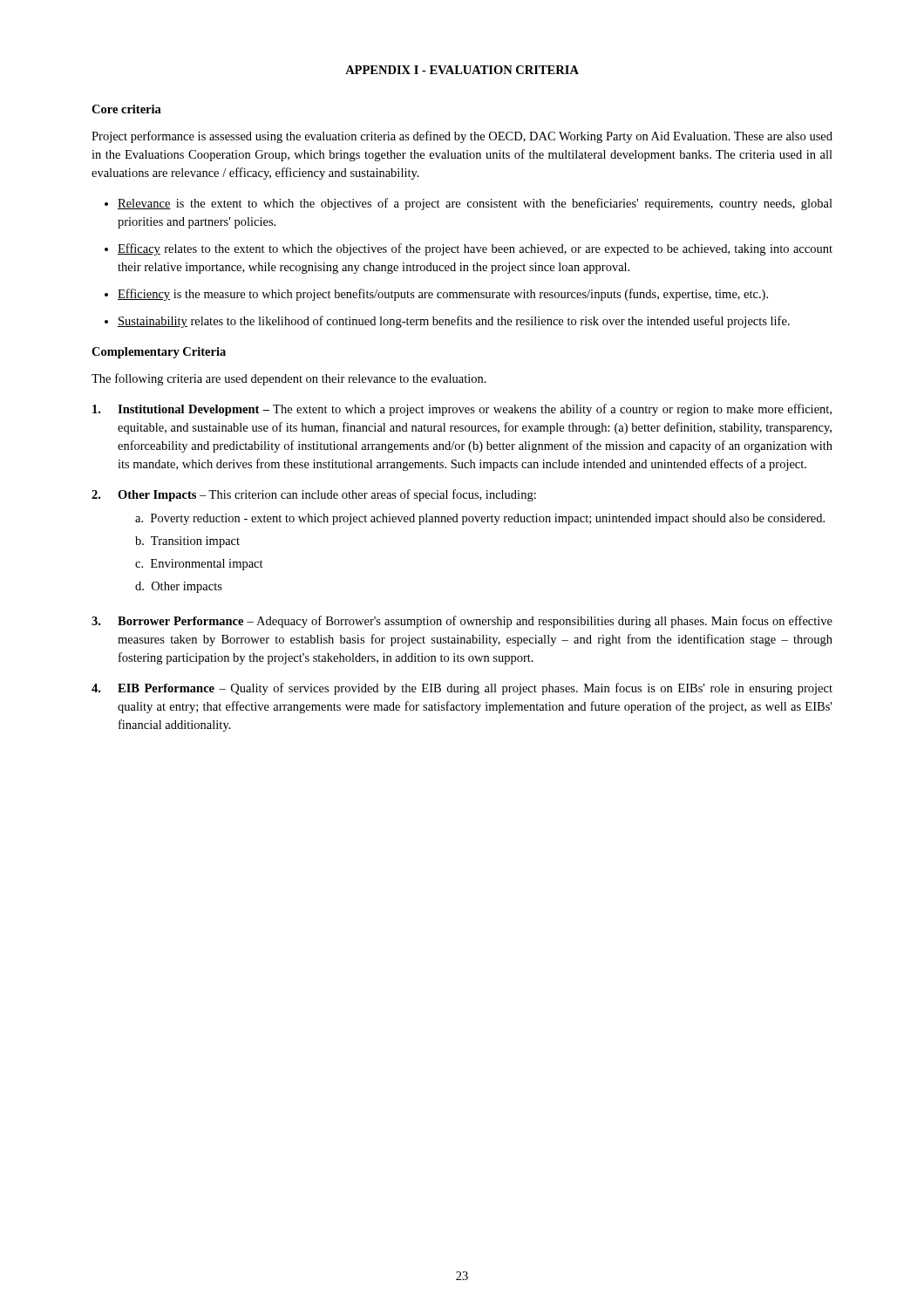This screenshot has width=924, height=1308.
Task: Navigate to the region starting "Institutional Development – The"
Action: tap(462, 437)
